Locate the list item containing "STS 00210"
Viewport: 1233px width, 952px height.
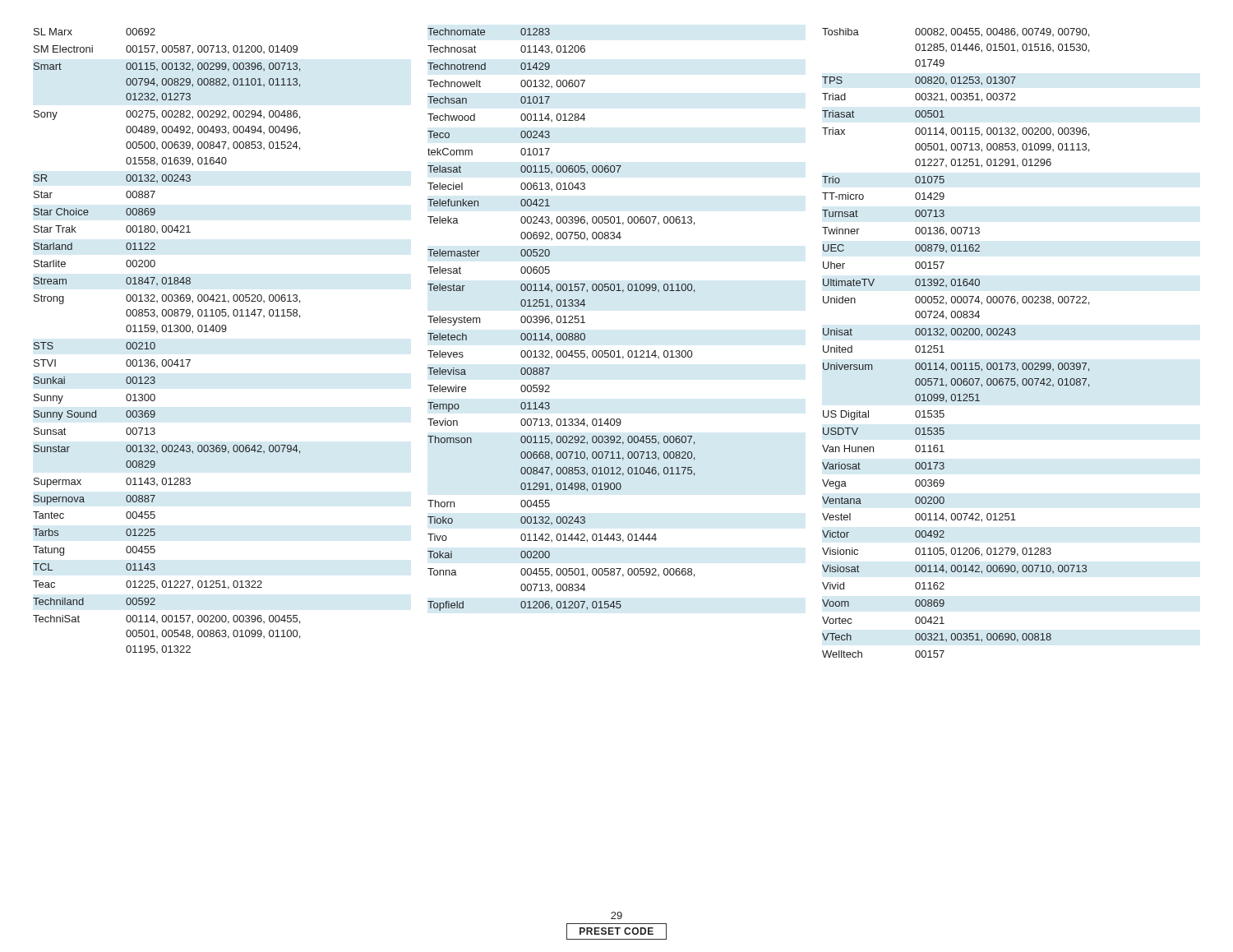coord(48,346)
